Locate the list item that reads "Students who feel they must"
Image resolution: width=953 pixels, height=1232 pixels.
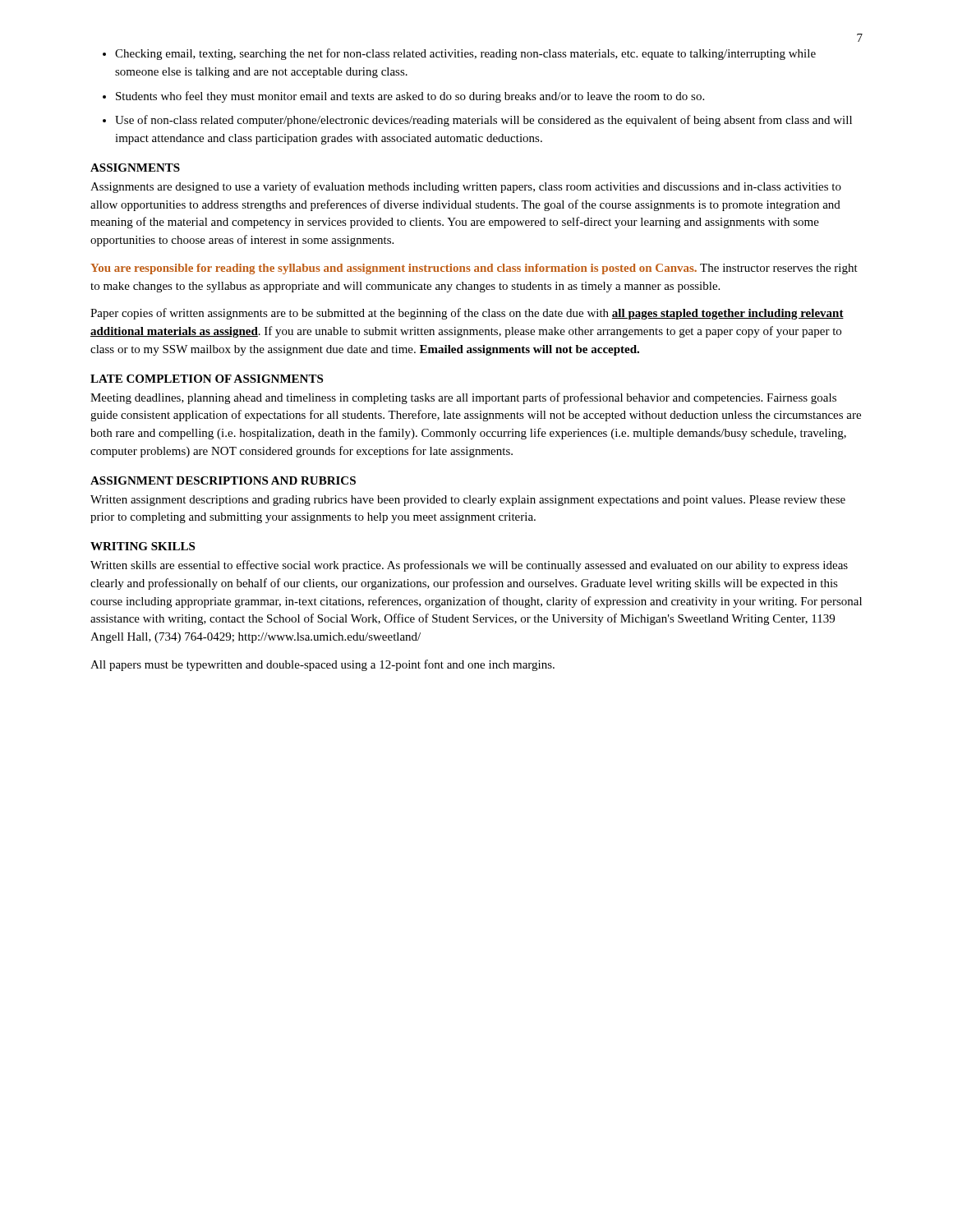coord(410,96)
